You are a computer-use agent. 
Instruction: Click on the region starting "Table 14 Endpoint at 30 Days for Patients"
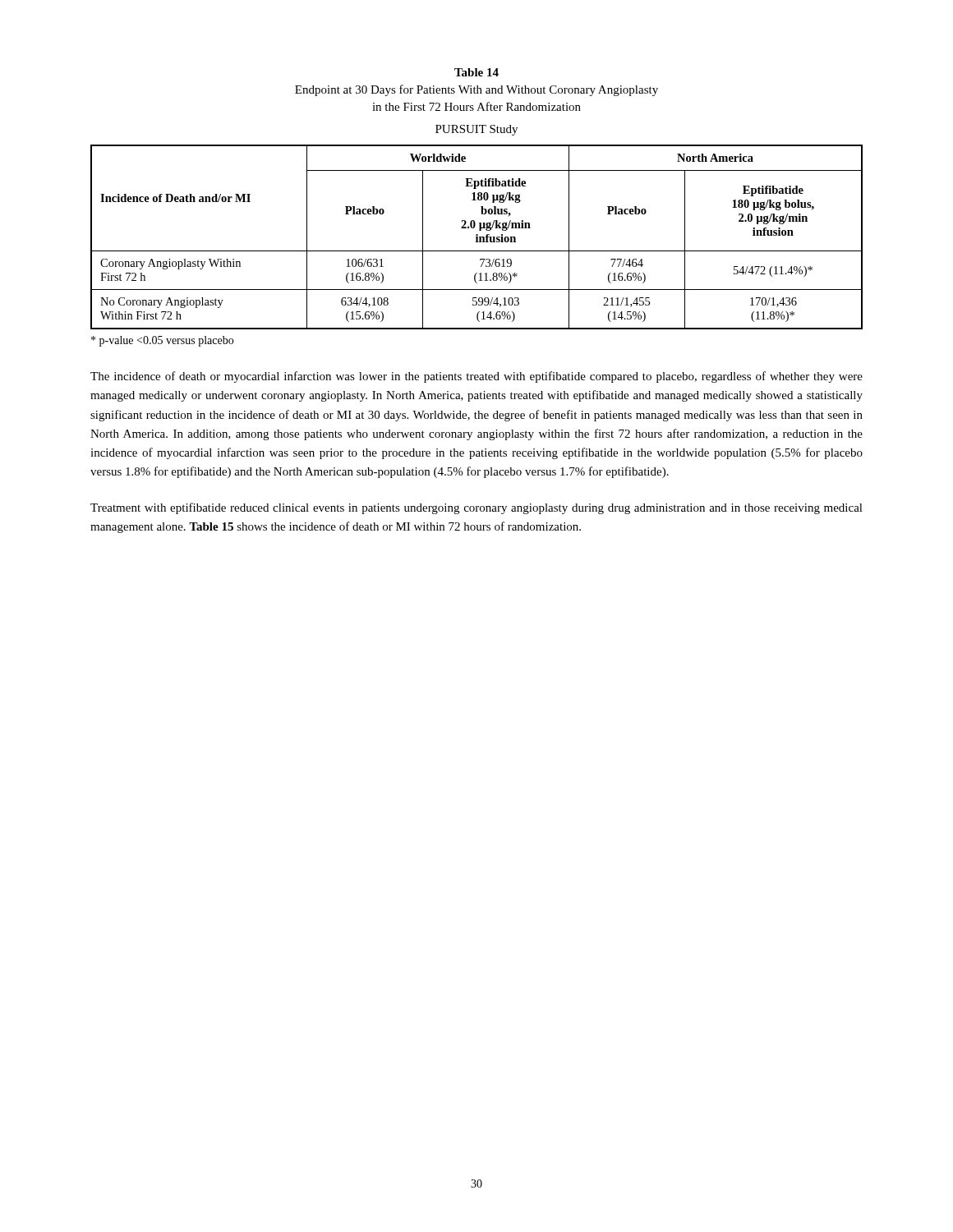coord(476,101)
